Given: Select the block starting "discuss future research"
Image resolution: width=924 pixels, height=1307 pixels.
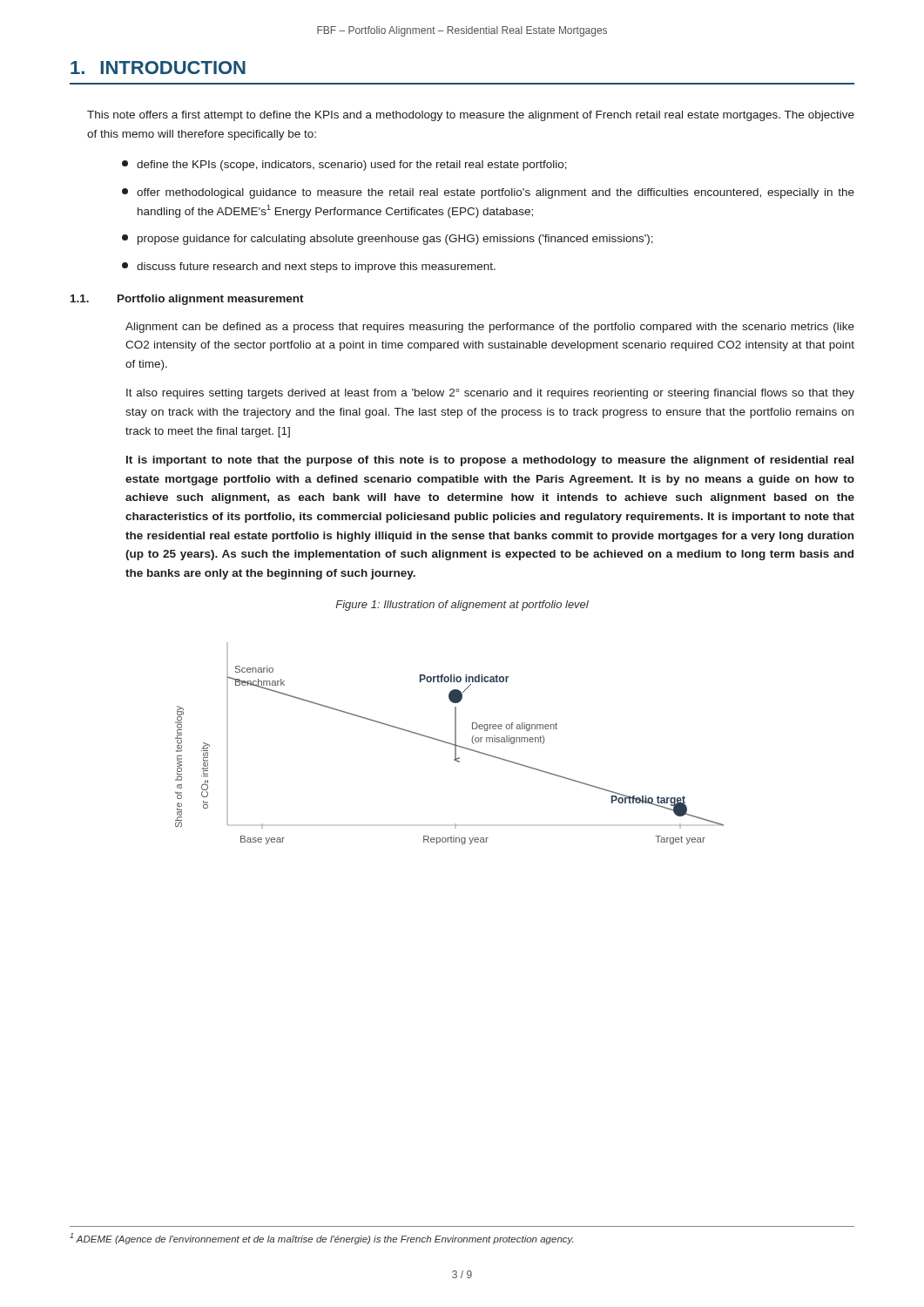Looking at the screenshot, I should click(x=309, y=266).
